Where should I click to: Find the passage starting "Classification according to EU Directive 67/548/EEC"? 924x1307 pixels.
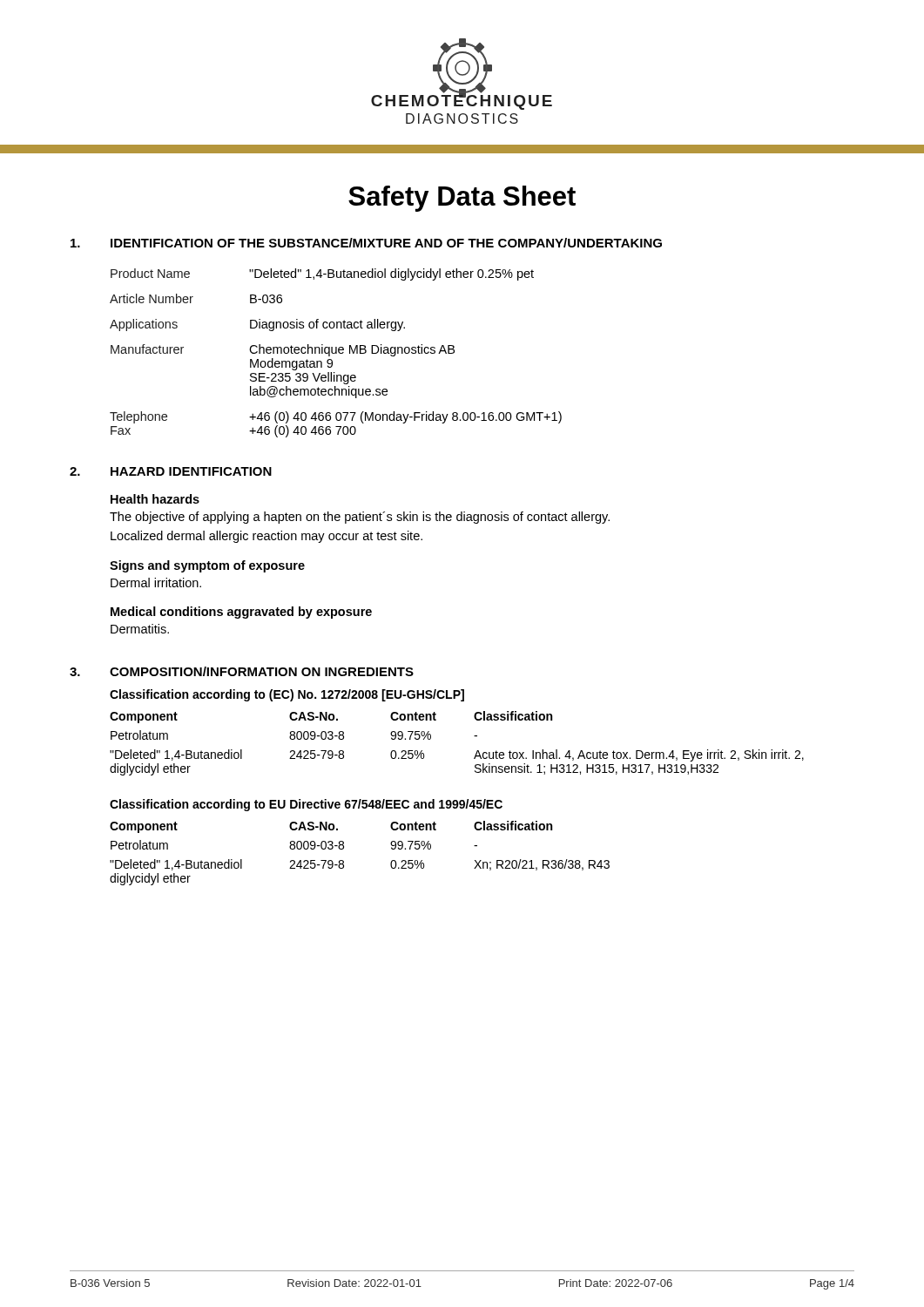(306, 804)
